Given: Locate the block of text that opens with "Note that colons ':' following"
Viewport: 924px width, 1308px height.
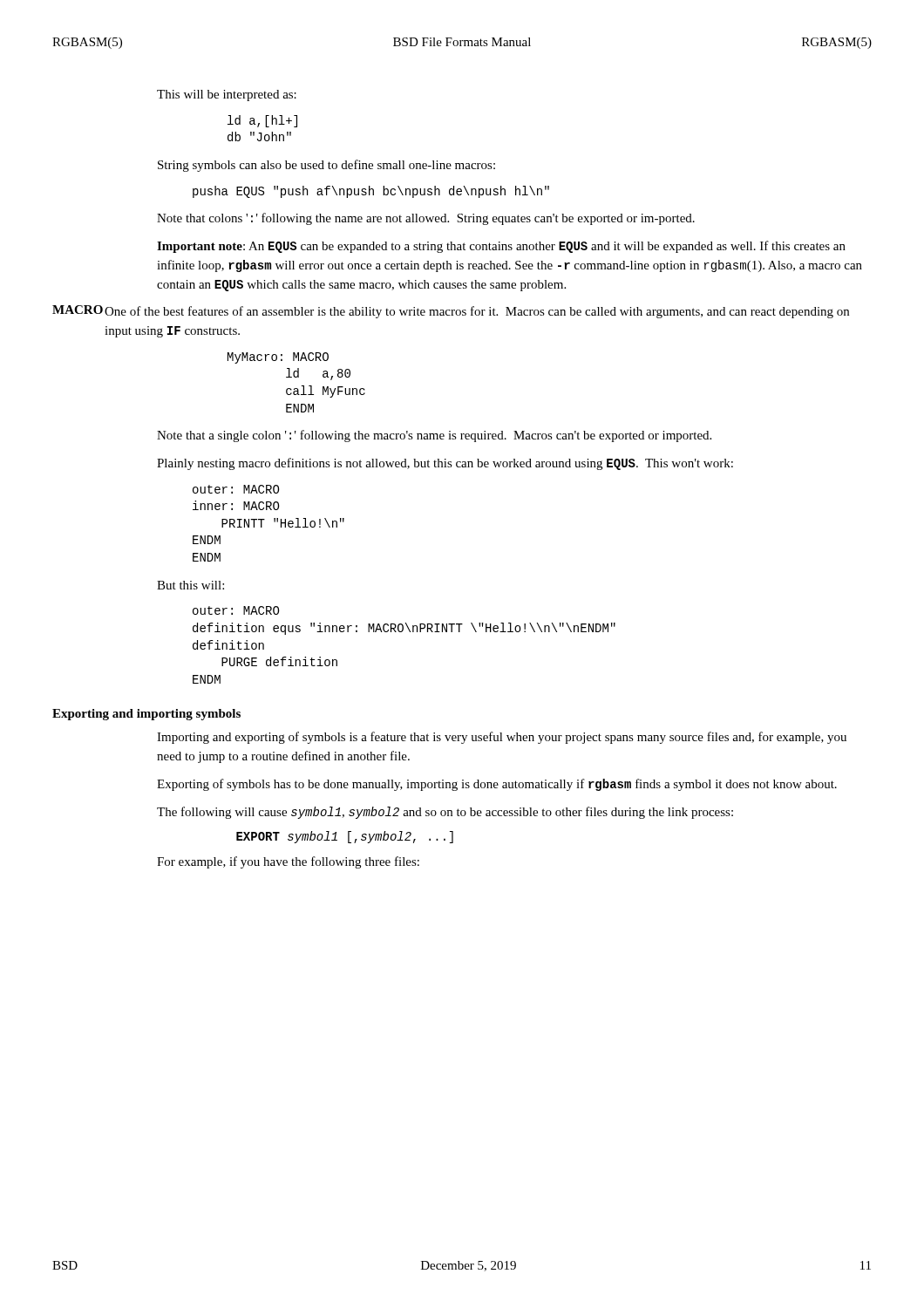Looking at the screenshot, I should click(426, 219).
